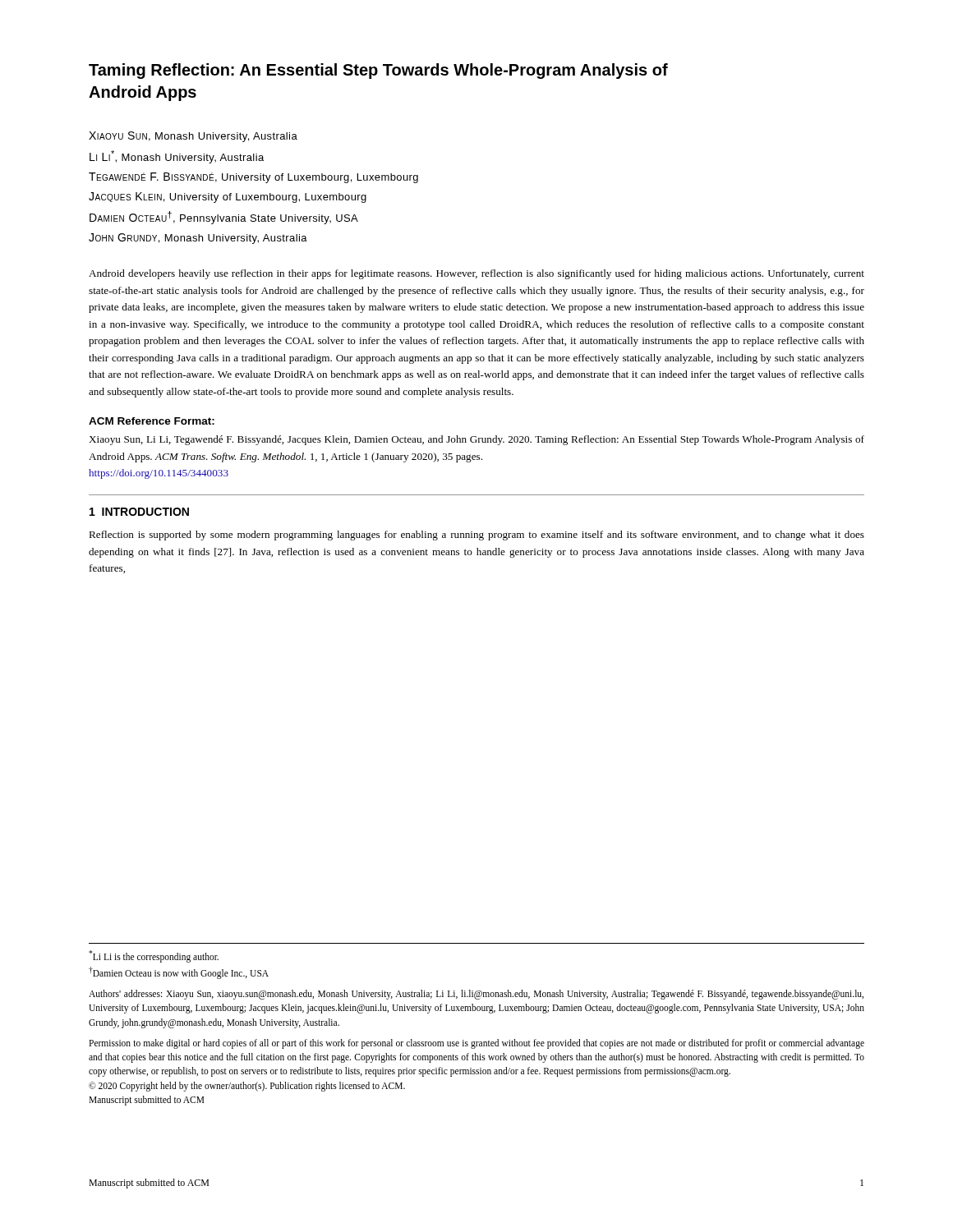Locate the block starting "1 INTRODUCTION"

[x=139, y=512]
